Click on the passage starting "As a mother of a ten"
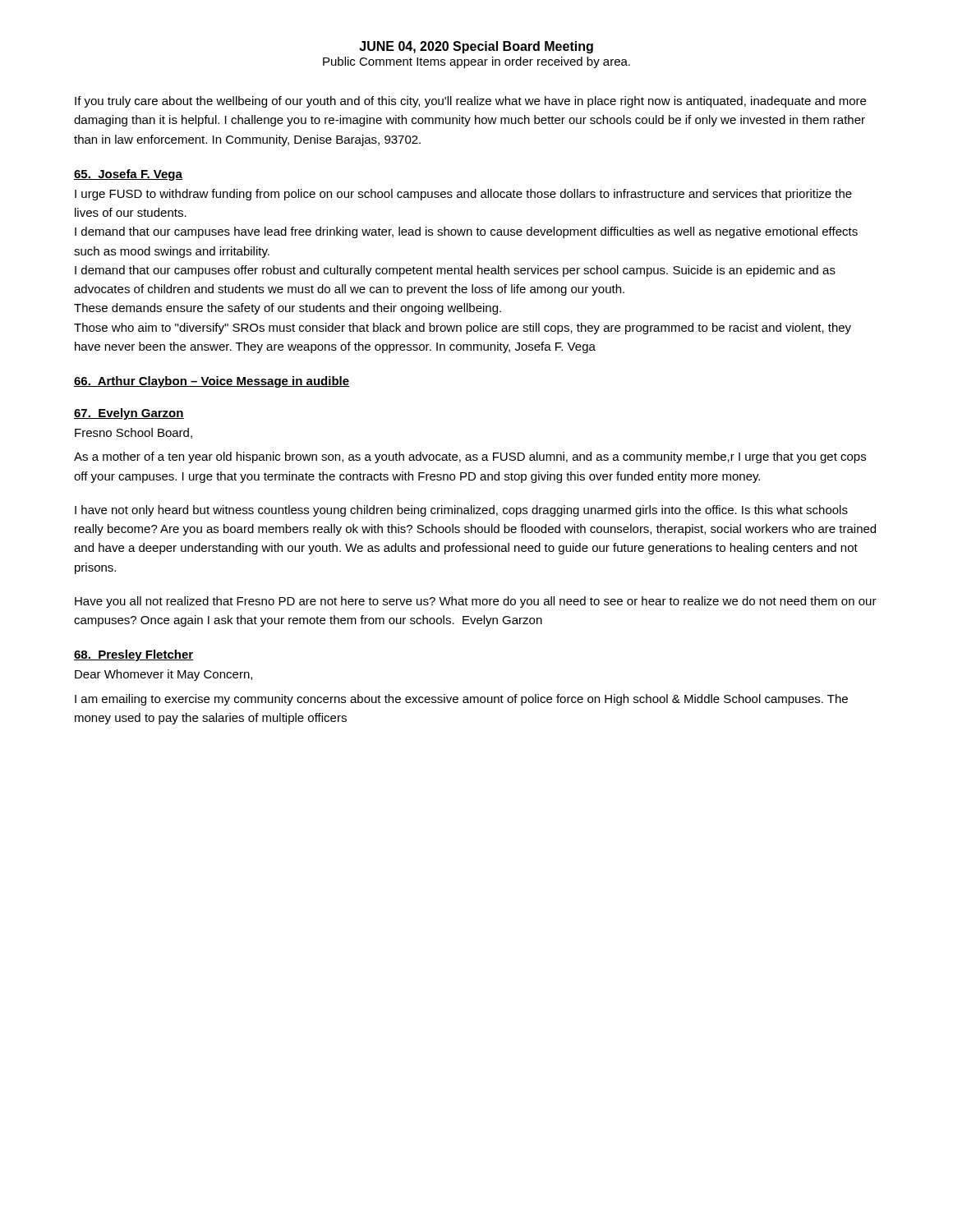Image resolution: width=953 pixels, height=1232 pixels. click(470, 466)
